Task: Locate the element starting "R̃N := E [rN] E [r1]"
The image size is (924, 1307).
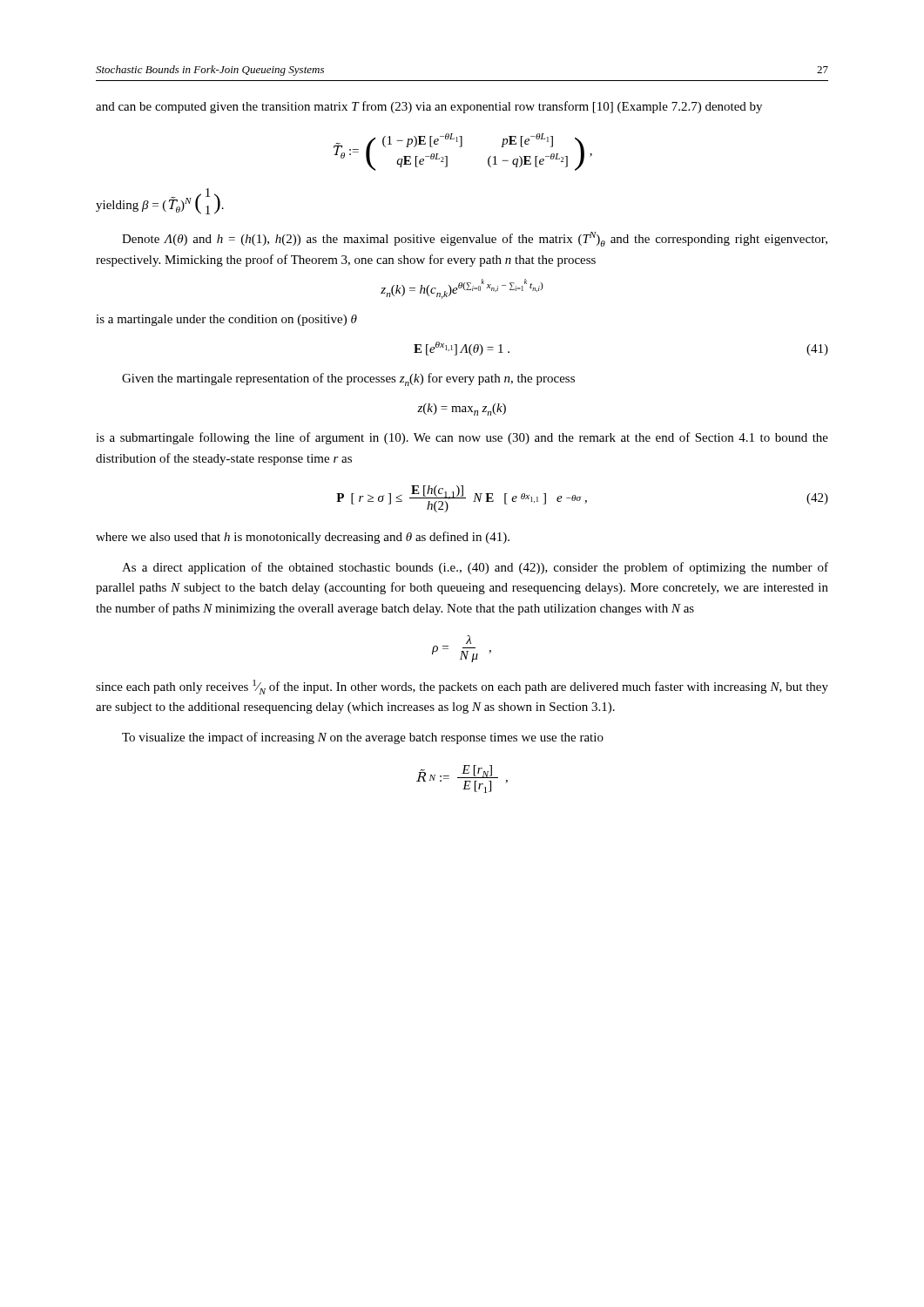Action: (x=462, y=777)
